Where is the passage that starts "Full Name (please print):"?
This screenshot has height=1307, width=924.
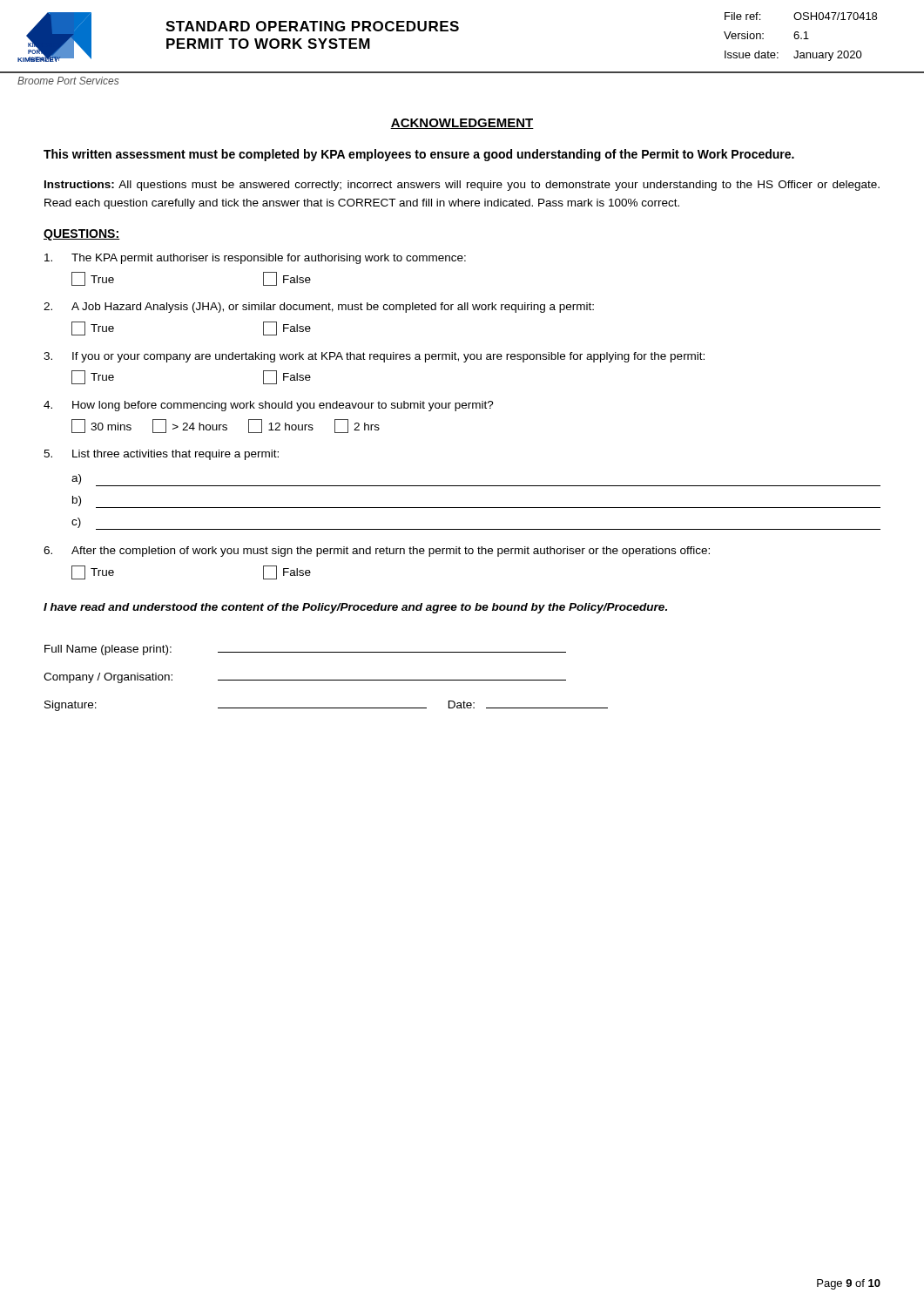462,673
